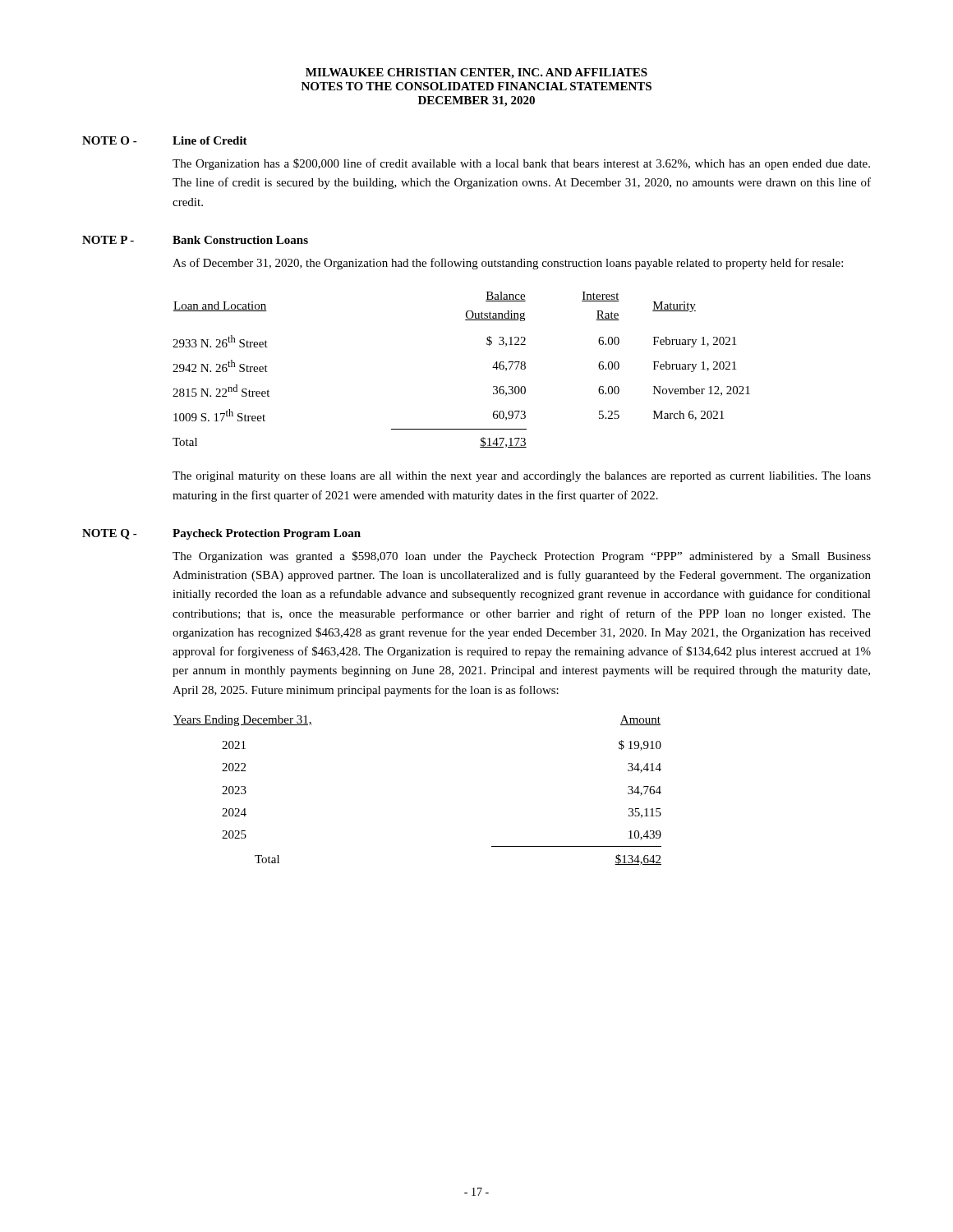Find the section header with the text "NOTE P - Bank"

(x=195, y=240)
